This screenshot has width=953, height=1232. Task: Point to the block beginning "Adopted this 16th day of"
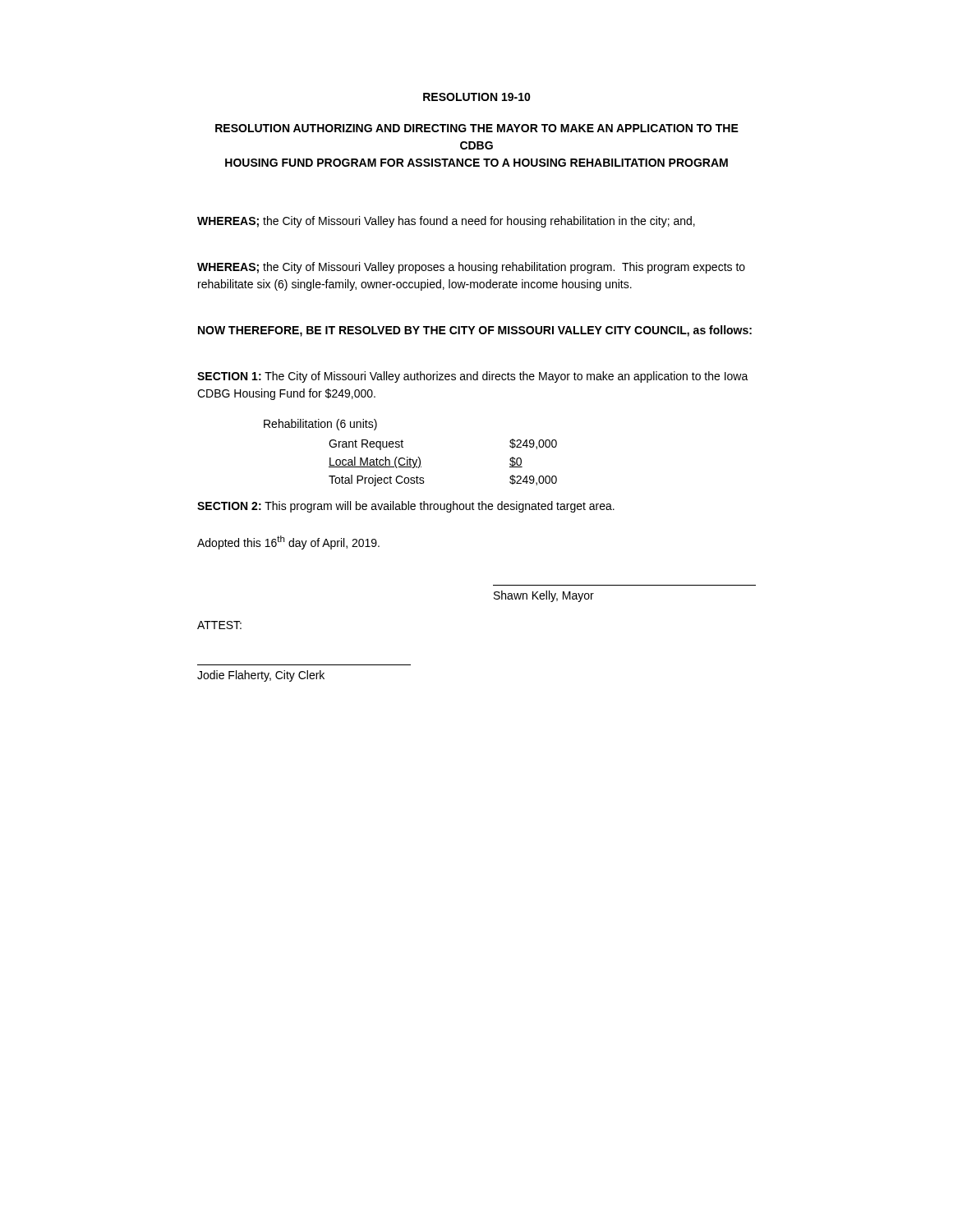289,541
